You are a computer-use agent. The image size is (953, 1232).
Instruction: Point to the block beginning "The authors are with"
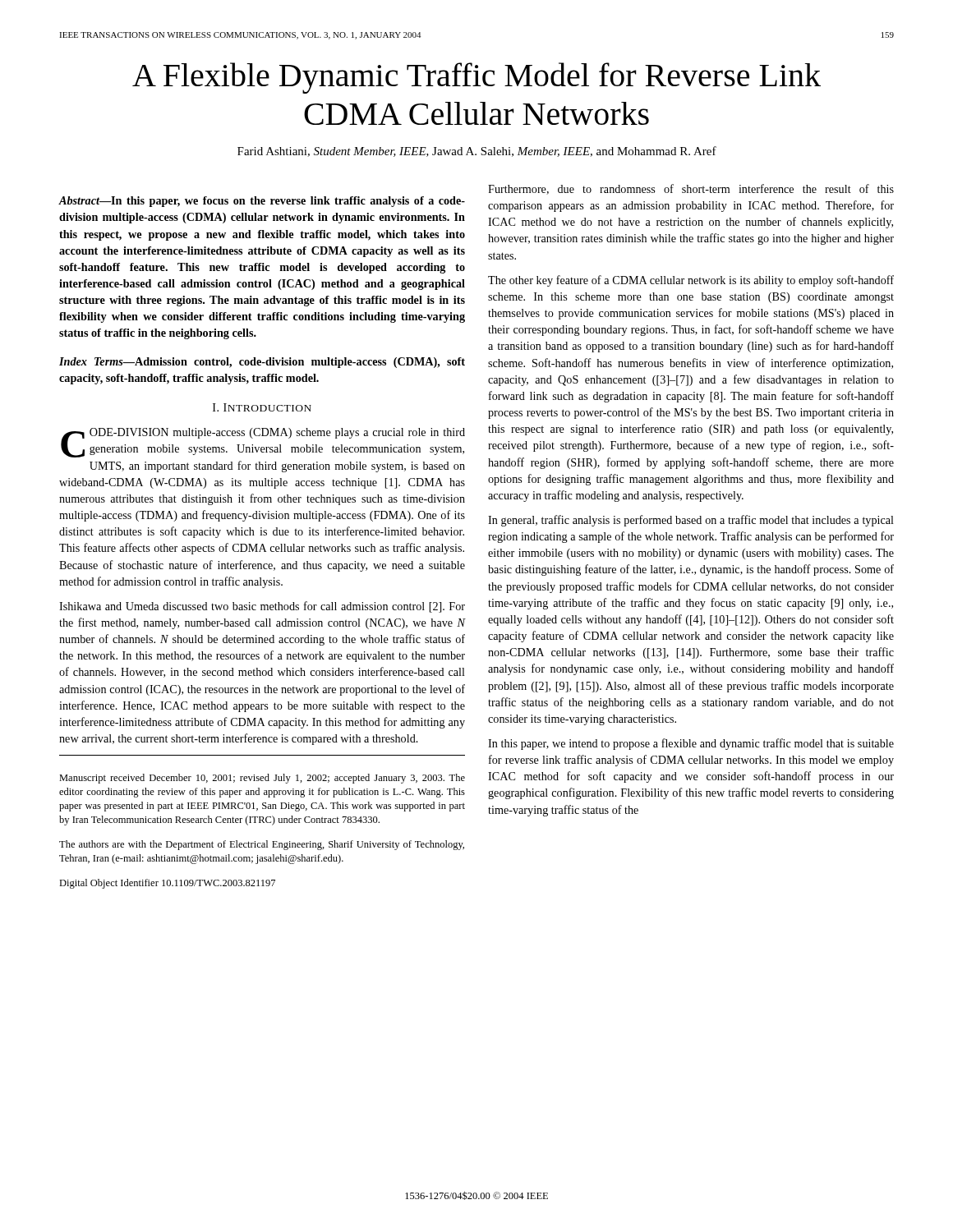coord(262,852)
